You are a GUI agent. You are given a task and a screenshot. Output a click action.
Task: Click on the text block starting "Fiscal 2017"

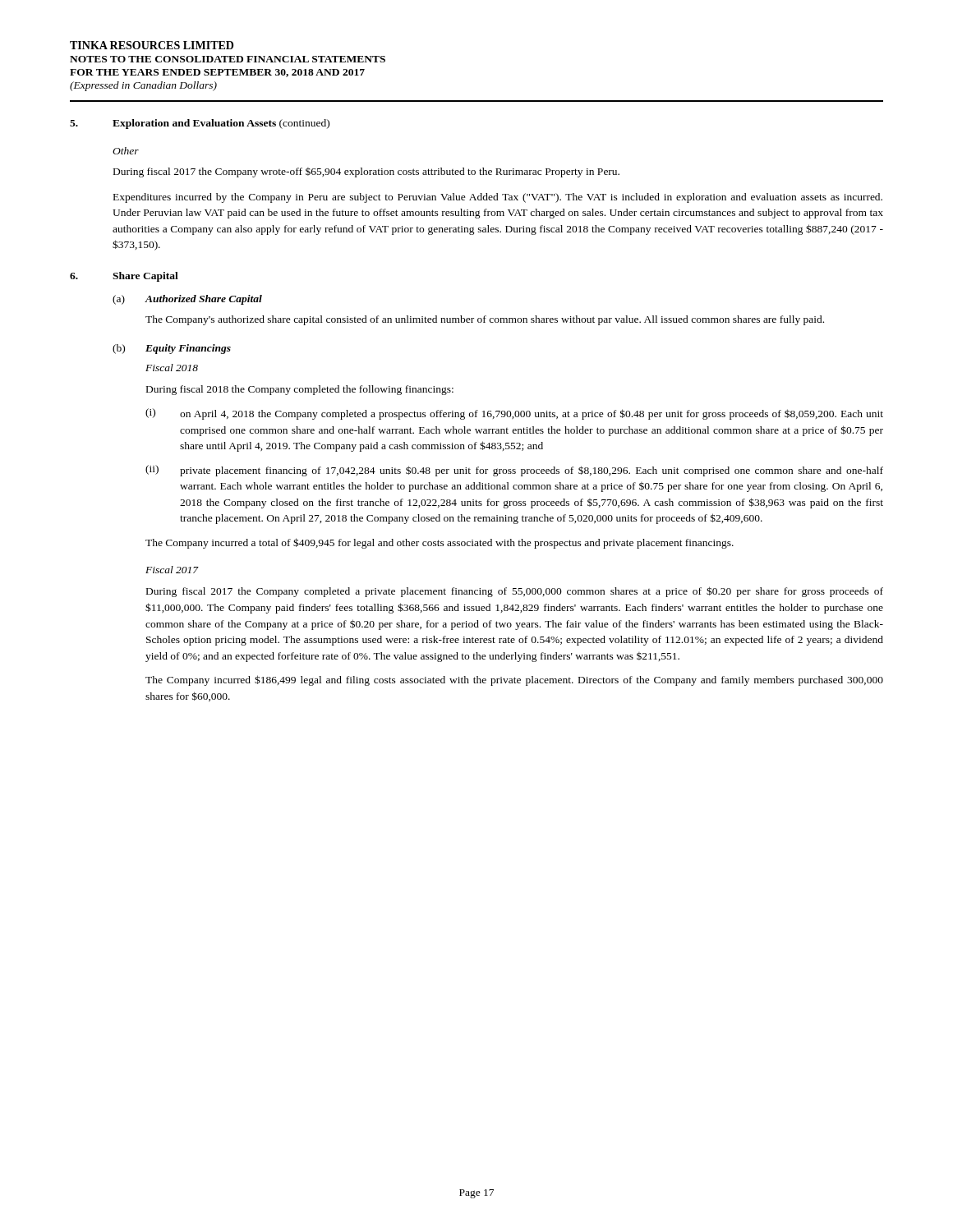(x=172, y=570)
